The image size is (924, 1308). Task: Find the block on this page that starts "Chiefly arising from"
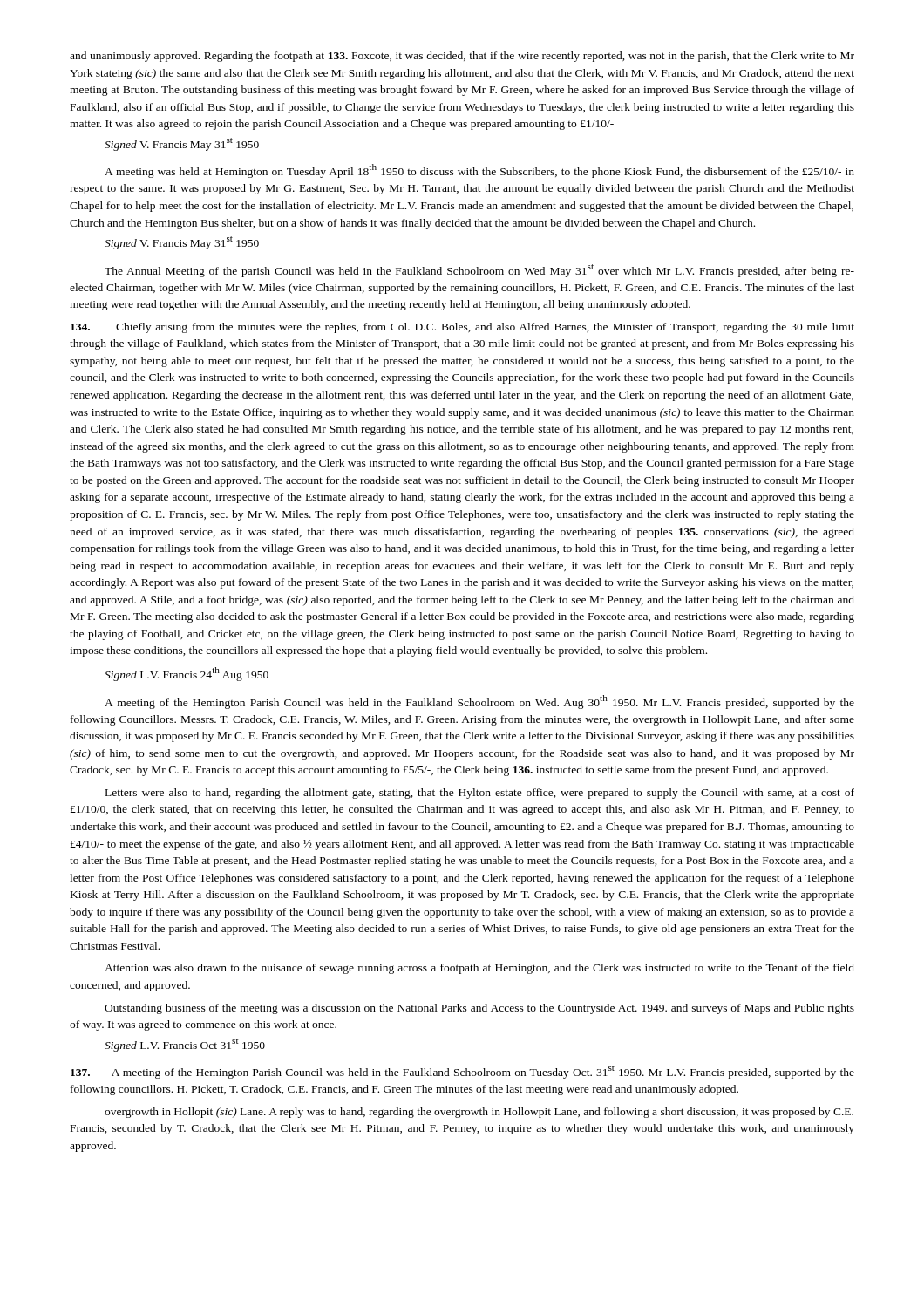(x=462, y=488)
